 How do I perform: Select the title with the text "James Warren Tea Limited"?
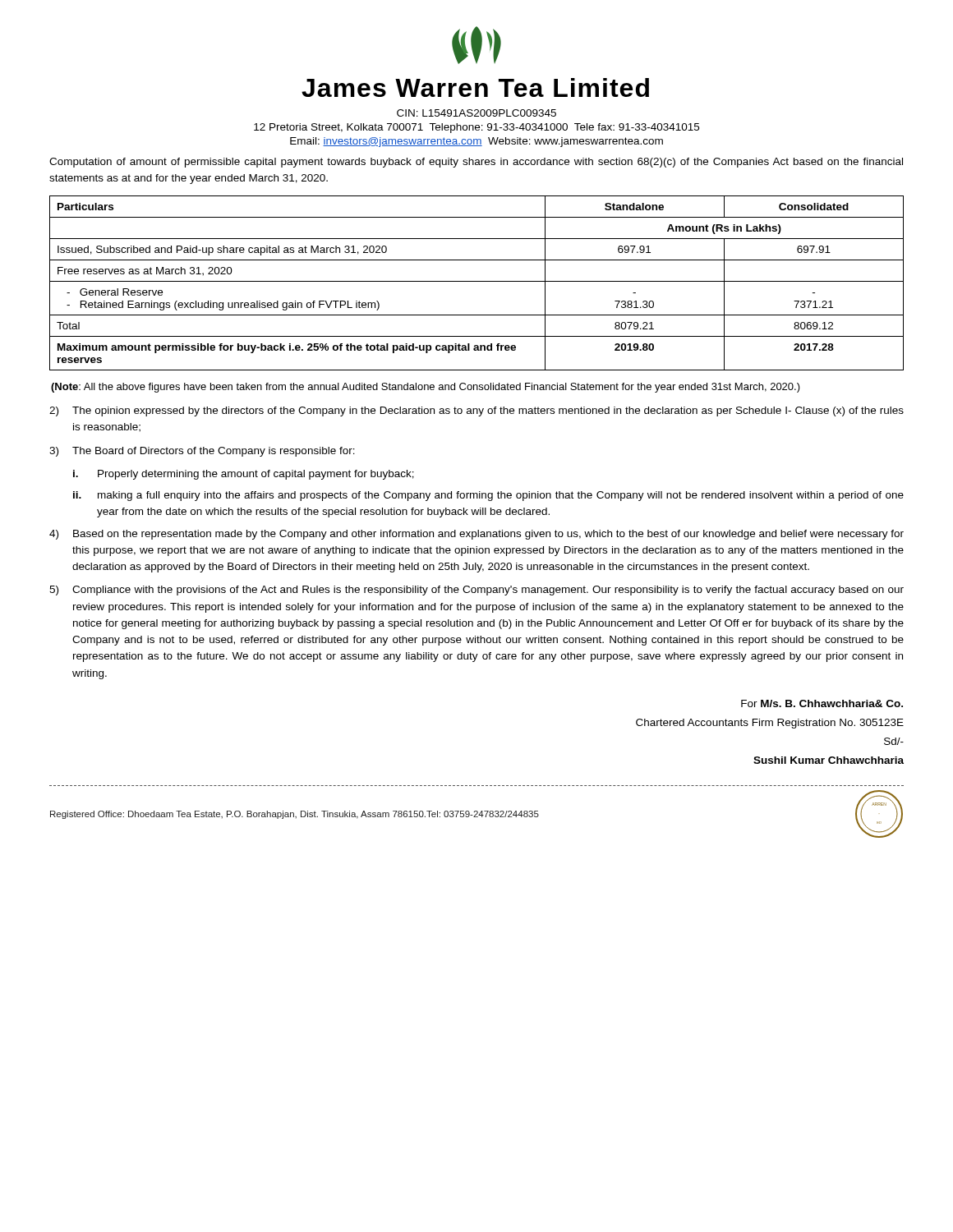(x=476, y=88)
